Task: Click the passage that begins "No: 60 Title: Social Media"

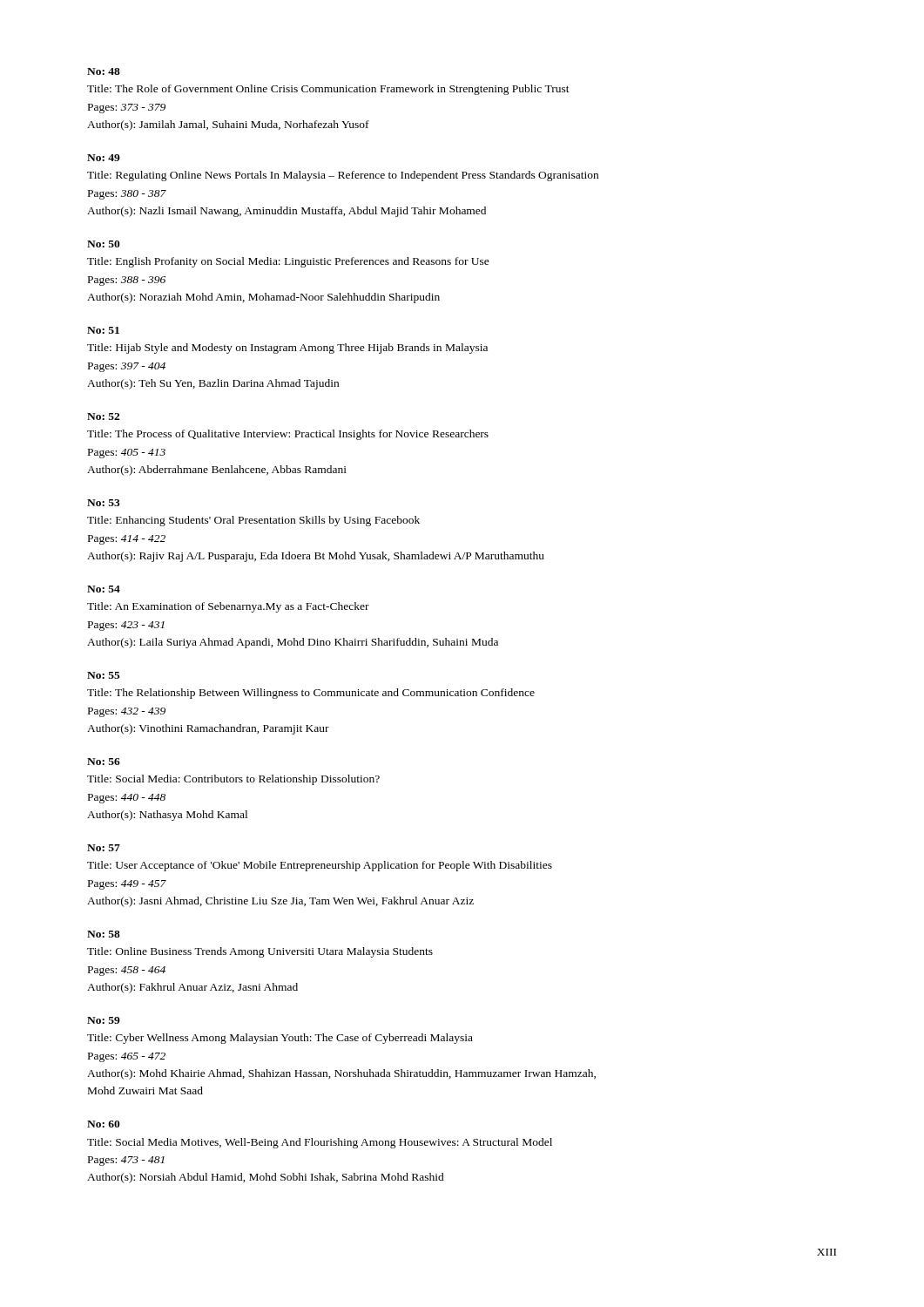Action: [x=462, y=1151]
